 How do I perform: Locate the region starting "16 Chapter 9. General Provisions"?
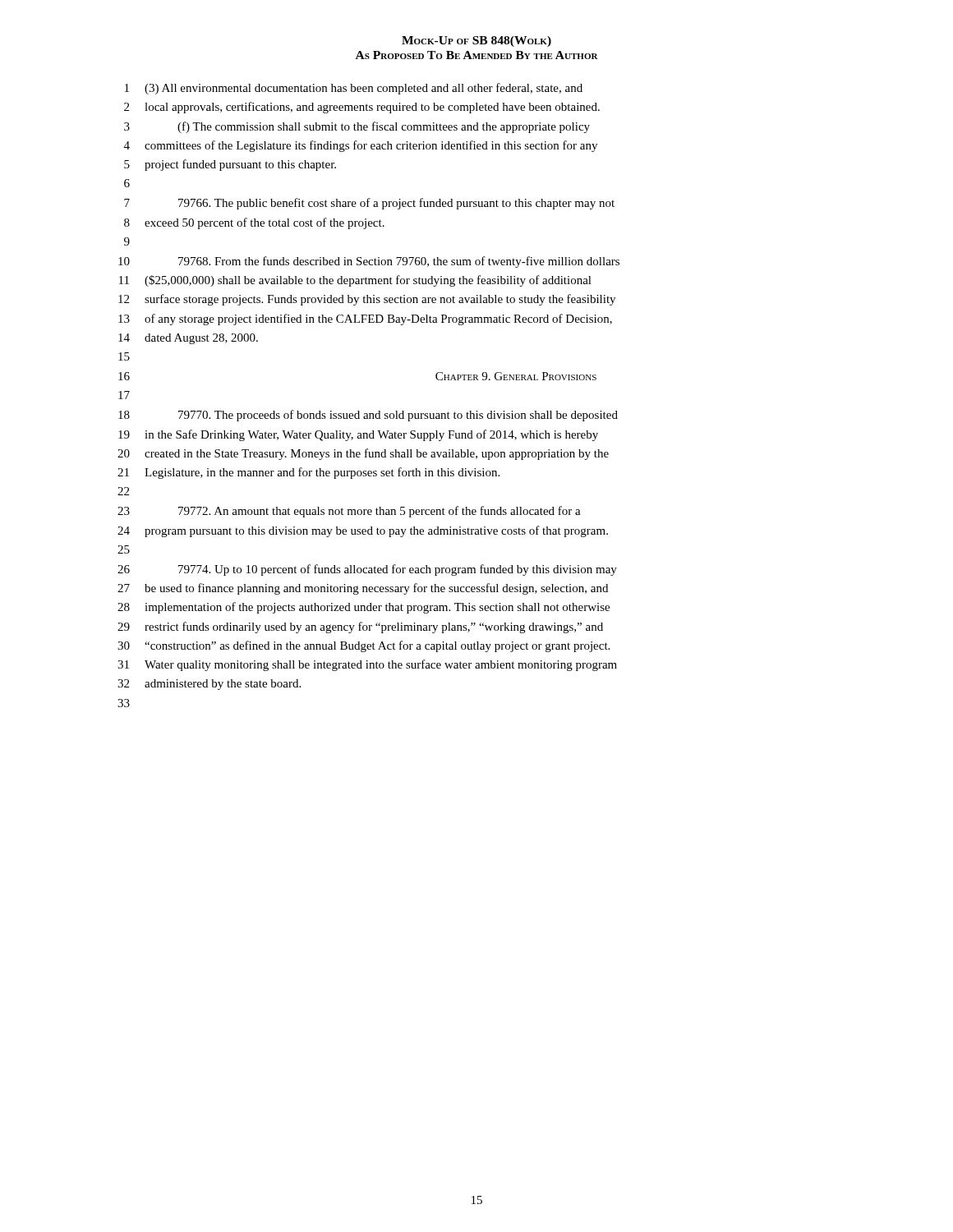485,377
